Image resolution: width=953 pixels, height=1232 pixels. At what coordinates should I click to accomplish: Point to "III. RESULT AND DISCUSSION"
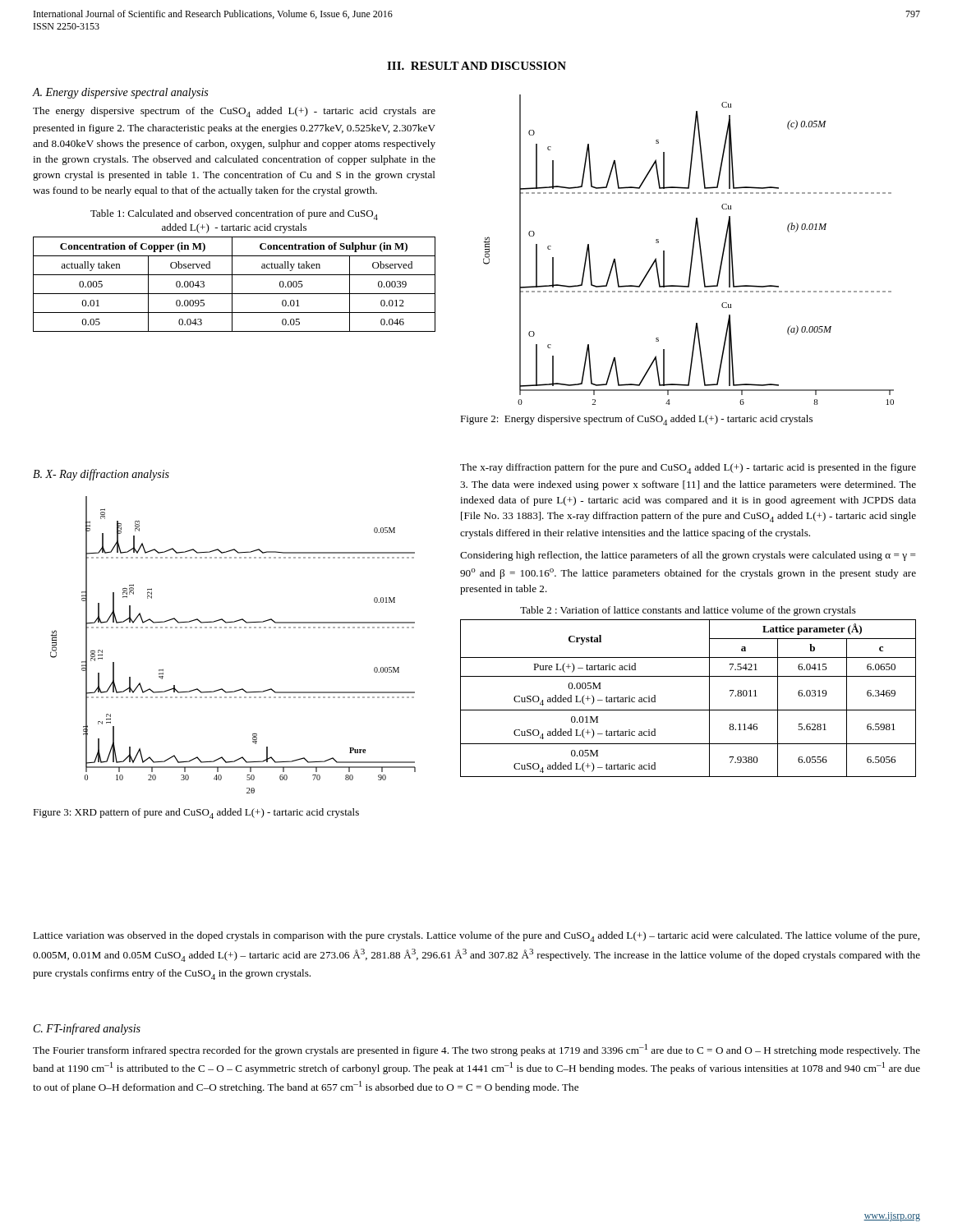click(476, 66)
